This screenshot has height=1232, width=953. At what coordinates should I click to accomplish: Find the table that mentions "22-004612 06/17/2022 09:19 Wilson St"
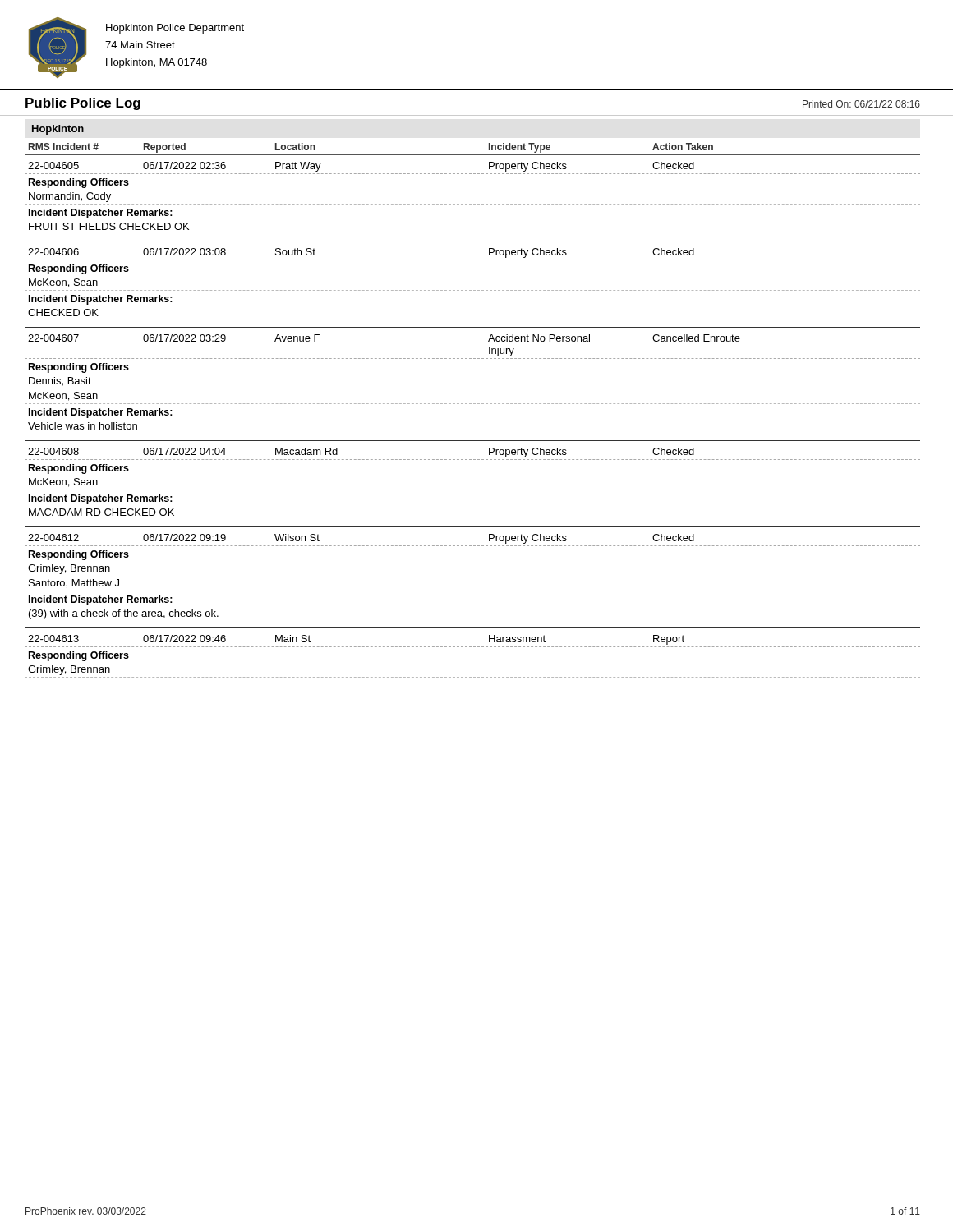point(472,578)
